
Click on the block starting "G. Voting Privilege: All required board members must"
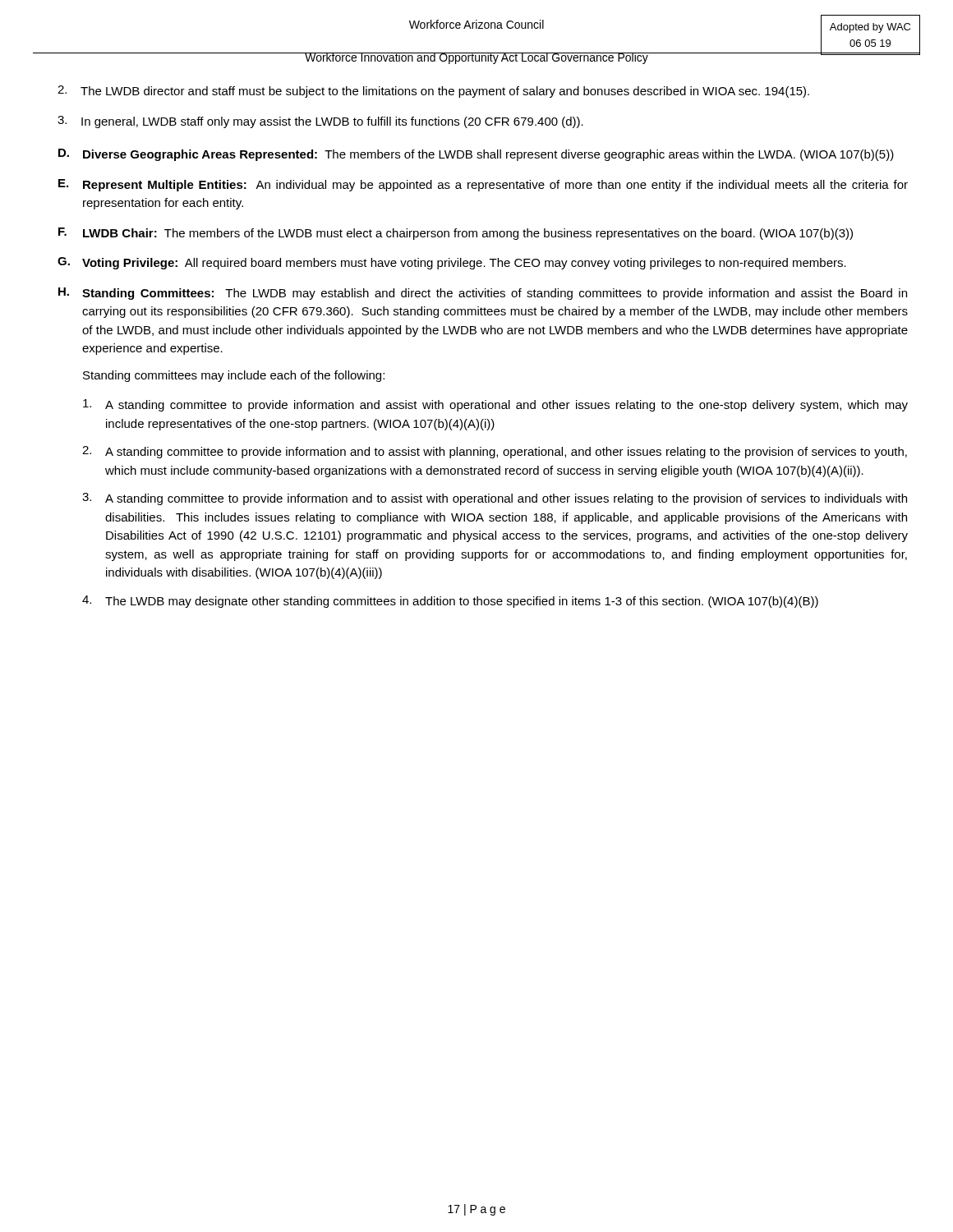(x=483, y=263)
